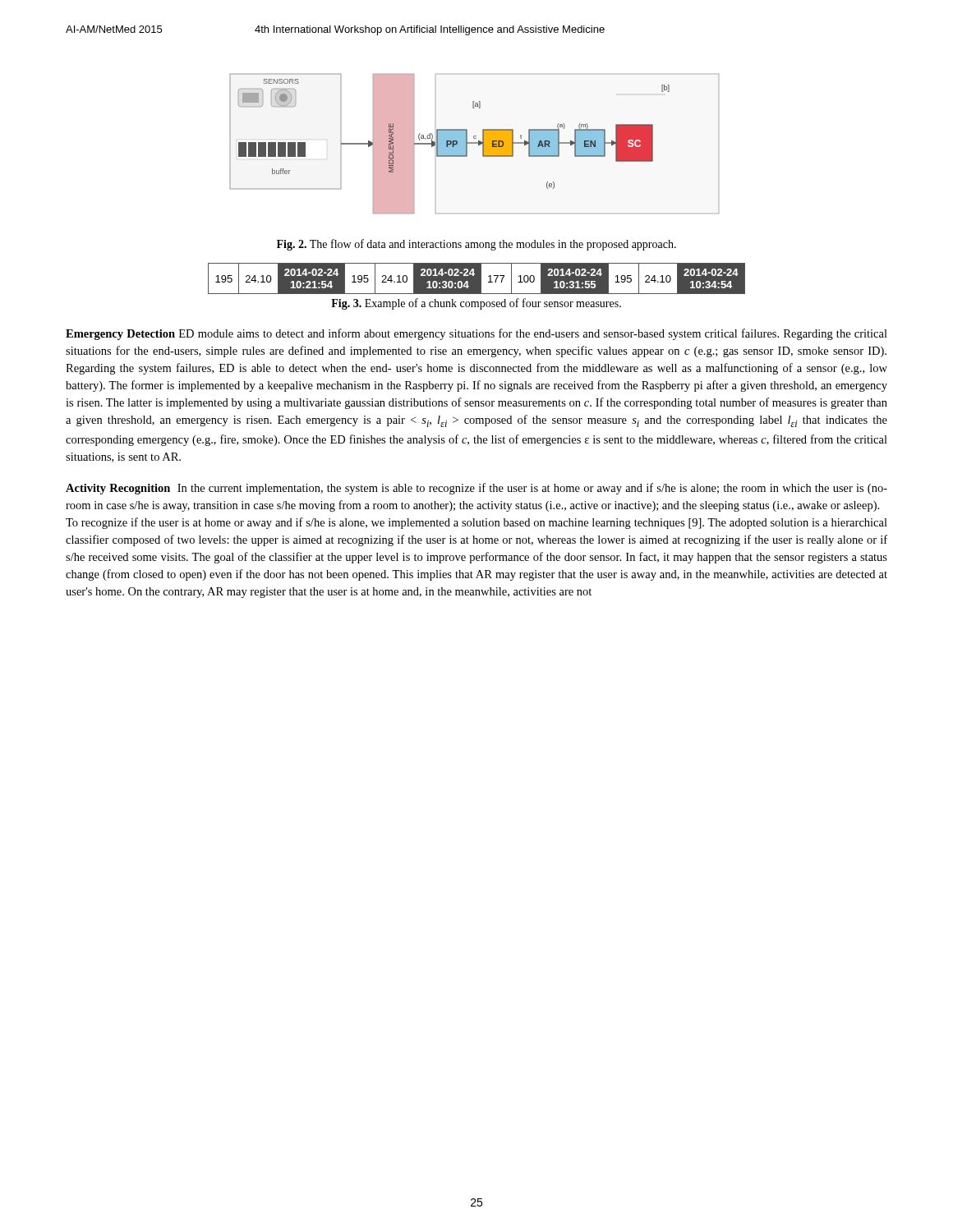Locate the schematic
The height and width of the screenshot is (1232, 953).
476,149
